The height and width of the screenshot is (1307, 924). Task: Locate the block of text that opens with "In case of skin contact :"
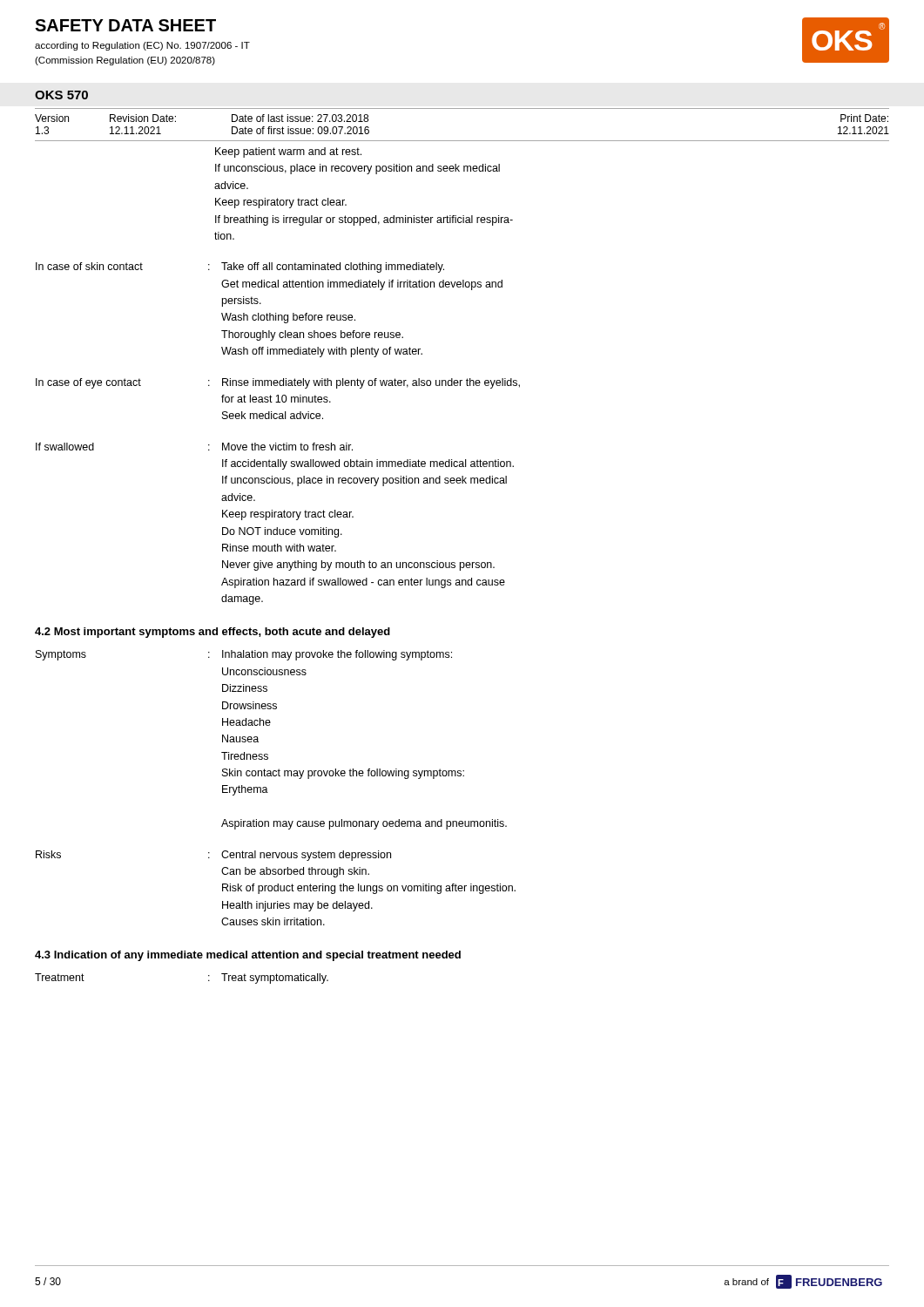click(240, 267)
